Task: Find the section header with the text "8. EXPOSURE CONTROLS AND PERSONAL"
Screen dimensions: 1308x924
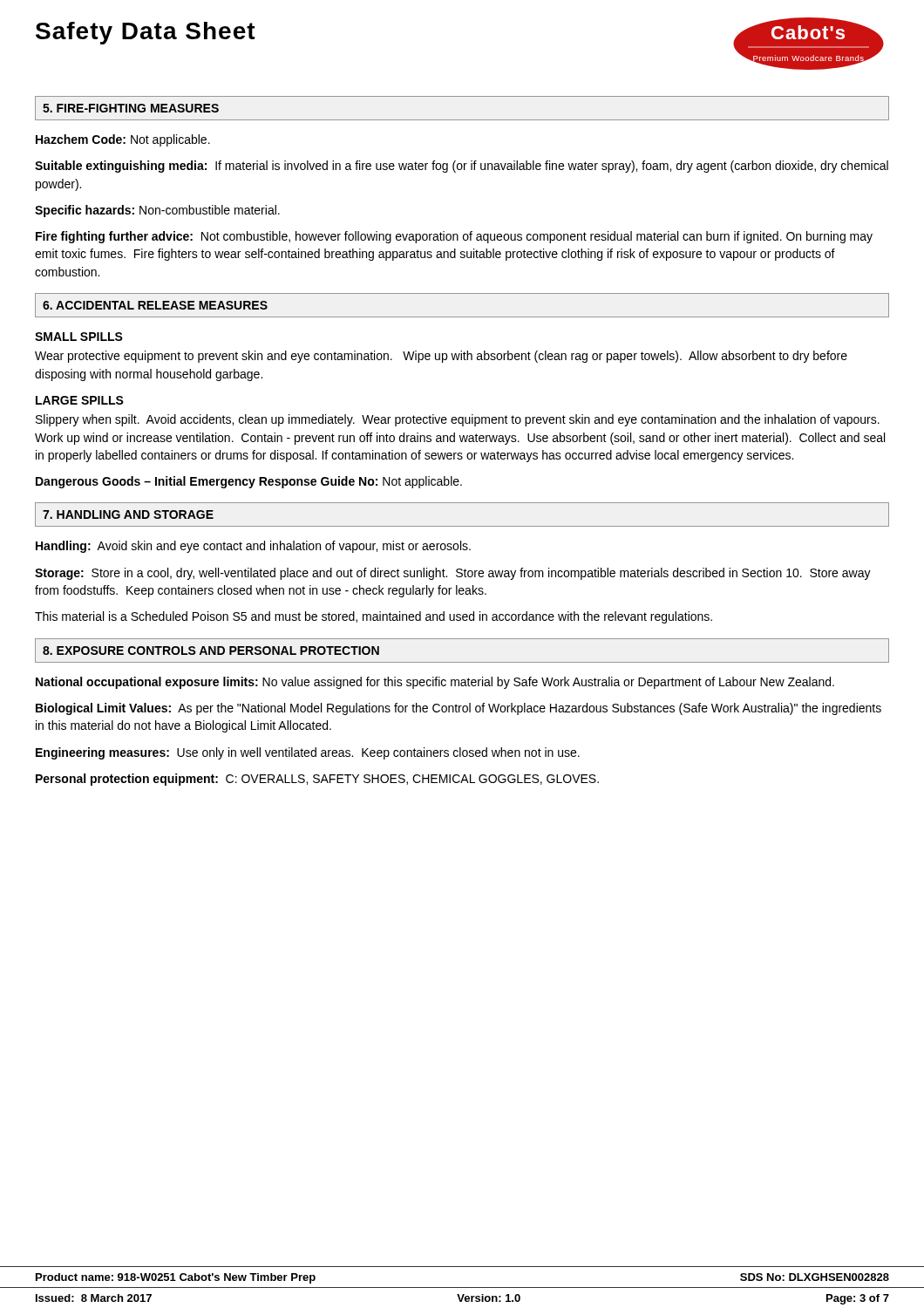Action: (x=211, y=650)
